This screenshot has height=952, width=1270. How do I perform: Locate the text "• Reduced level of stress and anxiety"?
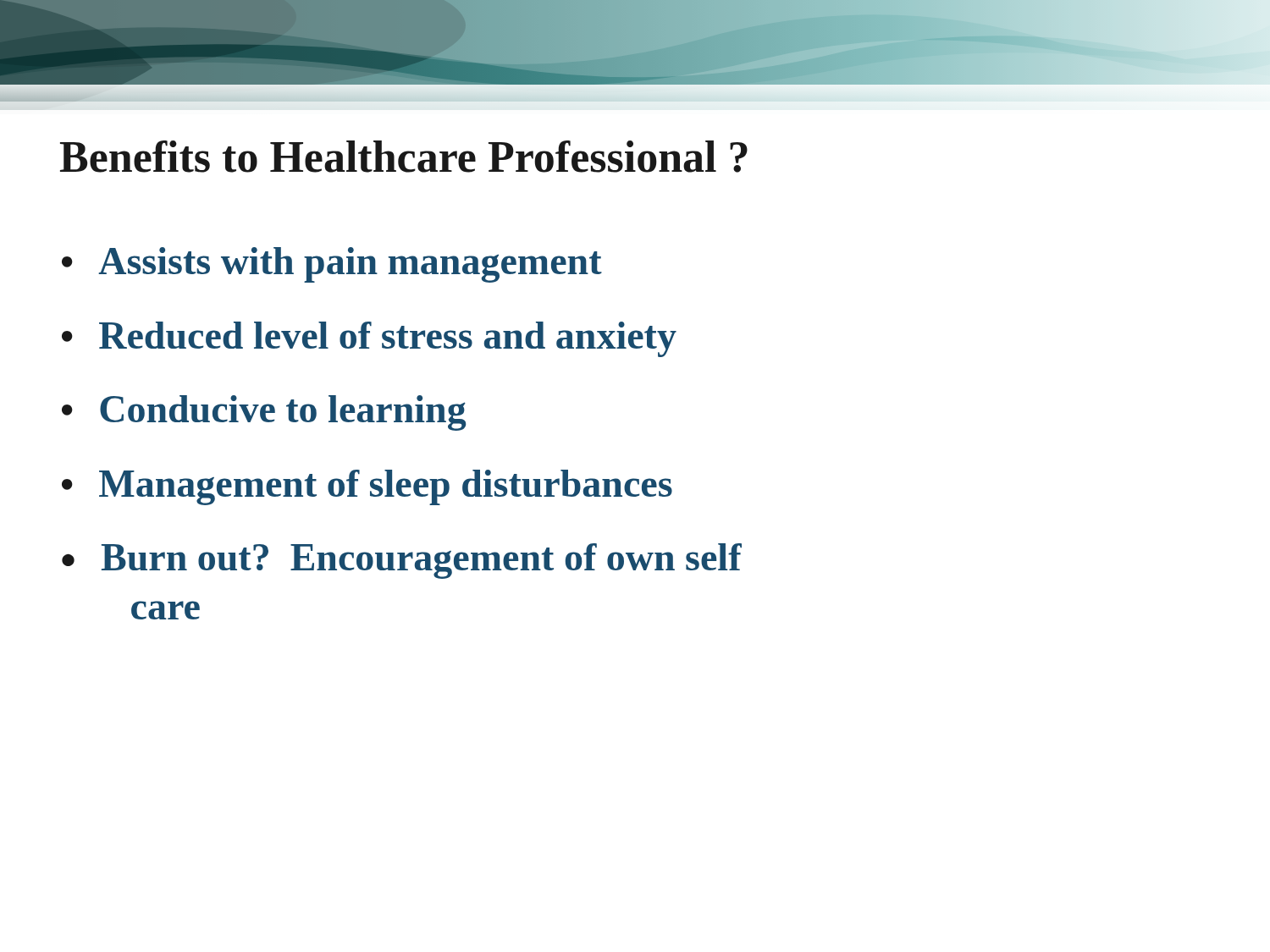pos(368,335)
